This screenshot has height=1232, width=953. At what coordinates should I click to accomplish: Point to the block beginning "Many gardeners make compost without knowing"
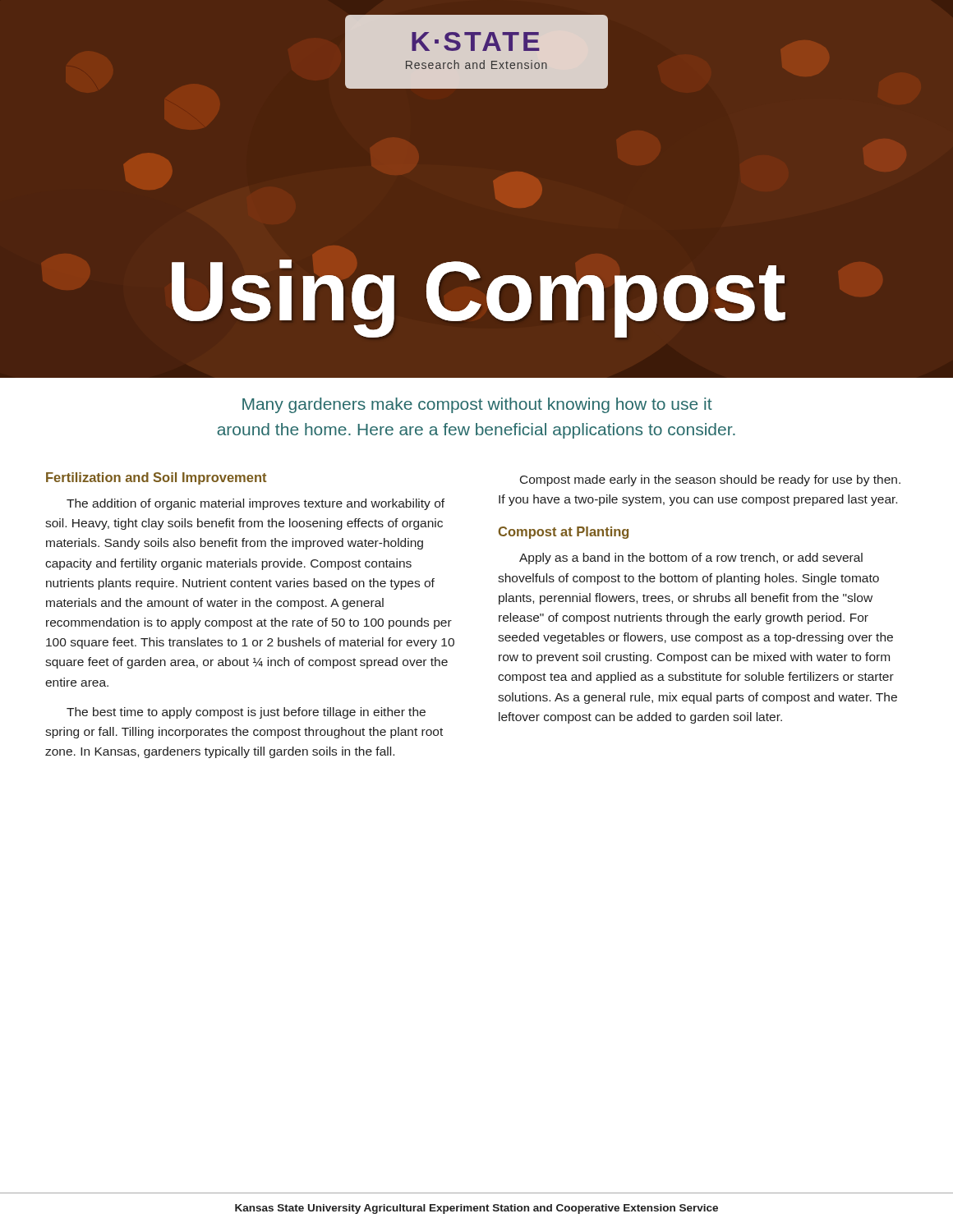pyautogui.click(x=476, y=416)
